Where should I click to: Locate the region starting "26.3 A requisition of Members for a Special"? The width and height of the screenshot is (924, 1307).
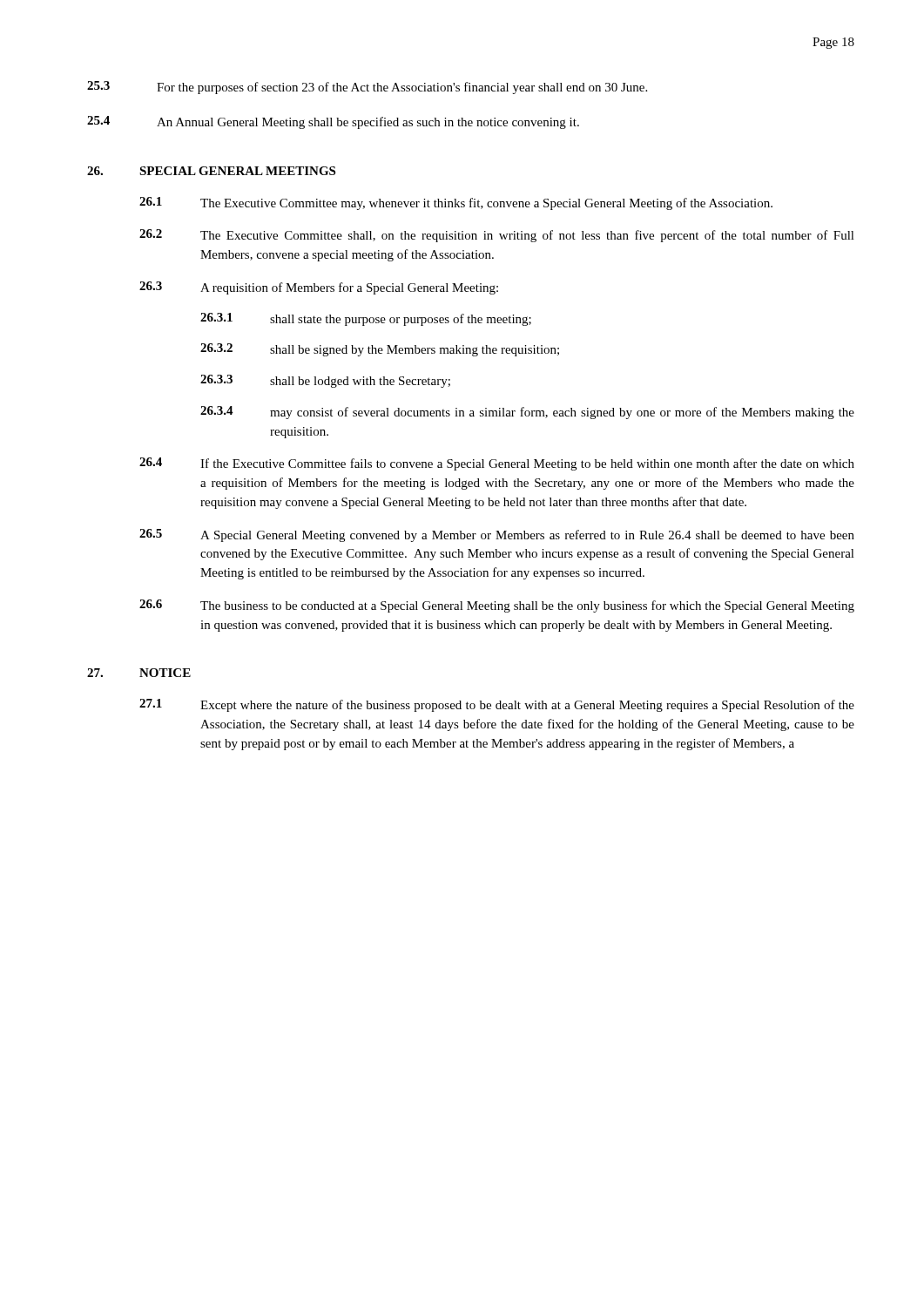(x=319, y=288)
